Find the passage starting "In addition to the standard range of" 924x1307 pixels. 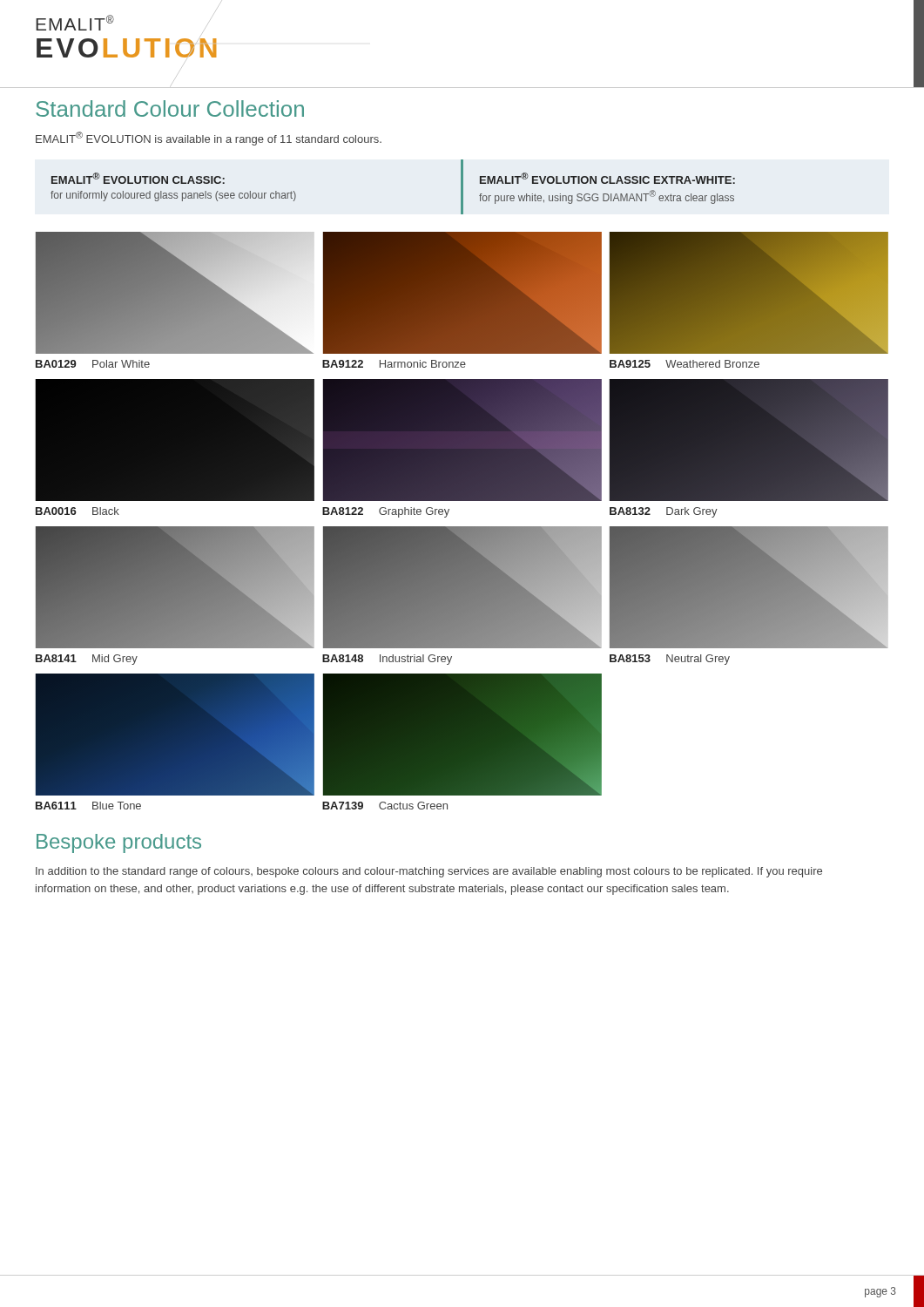[429, 880]
